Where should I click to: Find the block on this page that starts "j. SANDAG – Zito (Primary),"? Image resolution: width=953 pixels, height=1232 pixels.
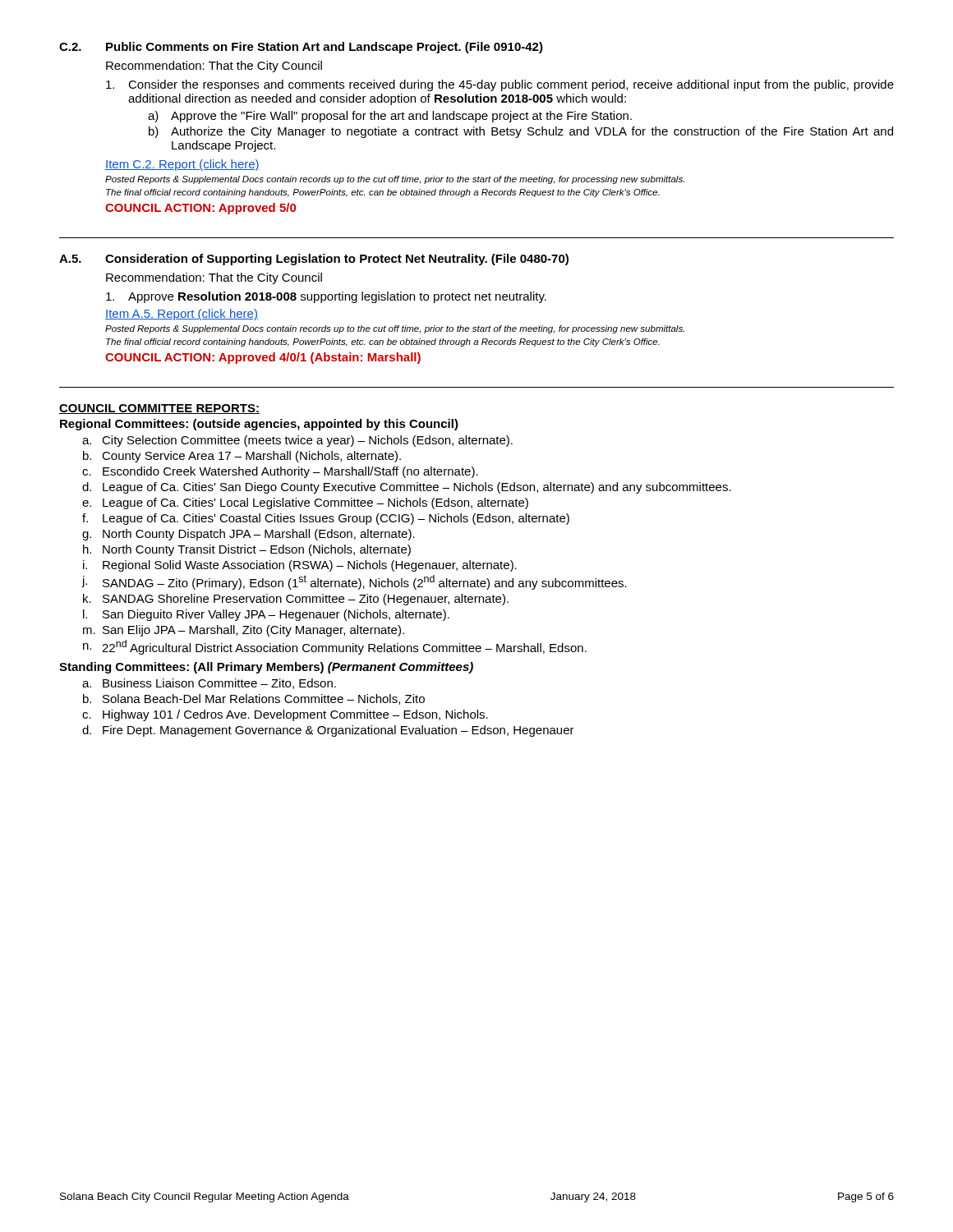coord(488,582)
